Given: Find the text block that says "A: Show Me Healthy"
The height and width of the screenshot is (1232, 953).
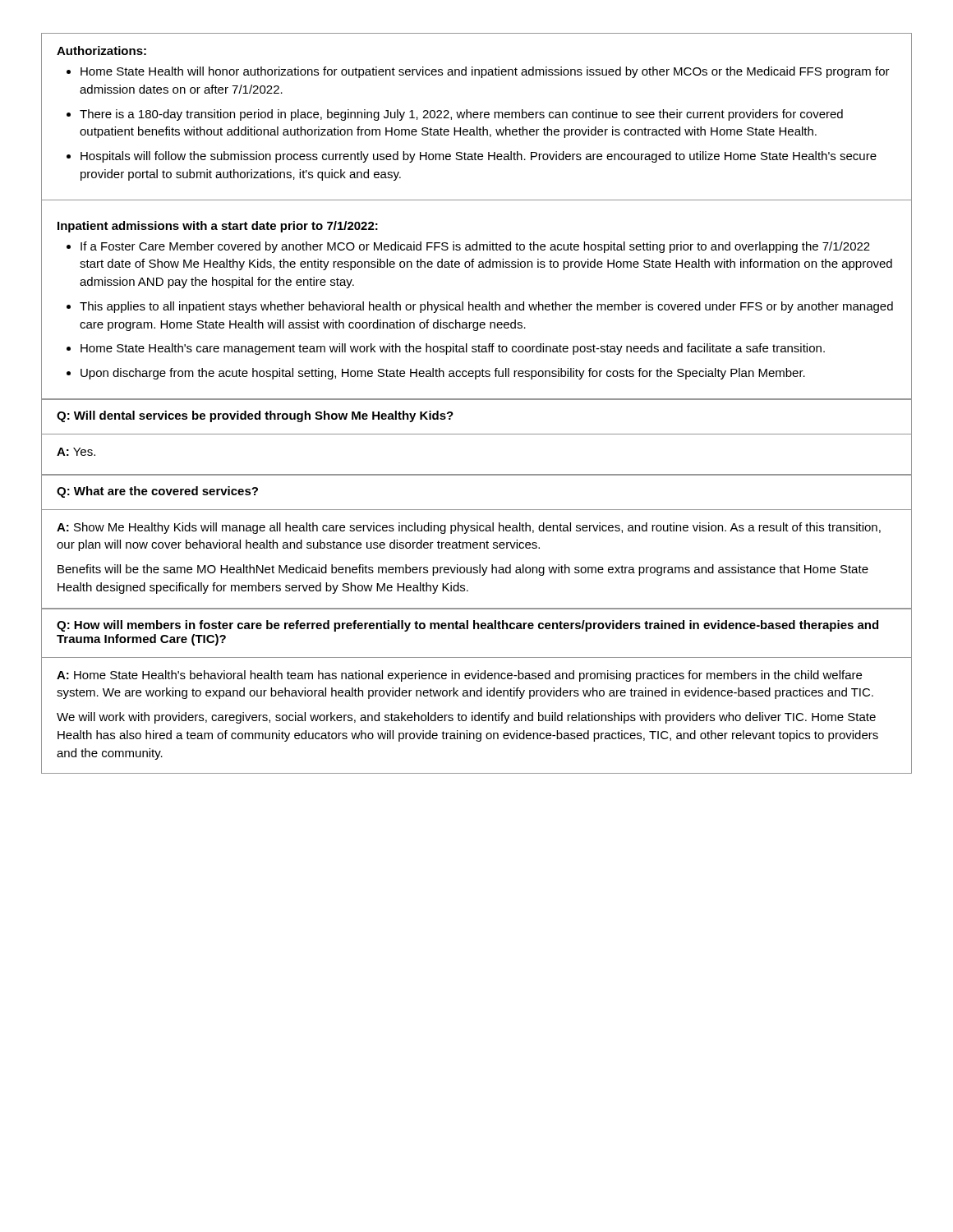Looking at the screenshot, I should tap(476, 557).
